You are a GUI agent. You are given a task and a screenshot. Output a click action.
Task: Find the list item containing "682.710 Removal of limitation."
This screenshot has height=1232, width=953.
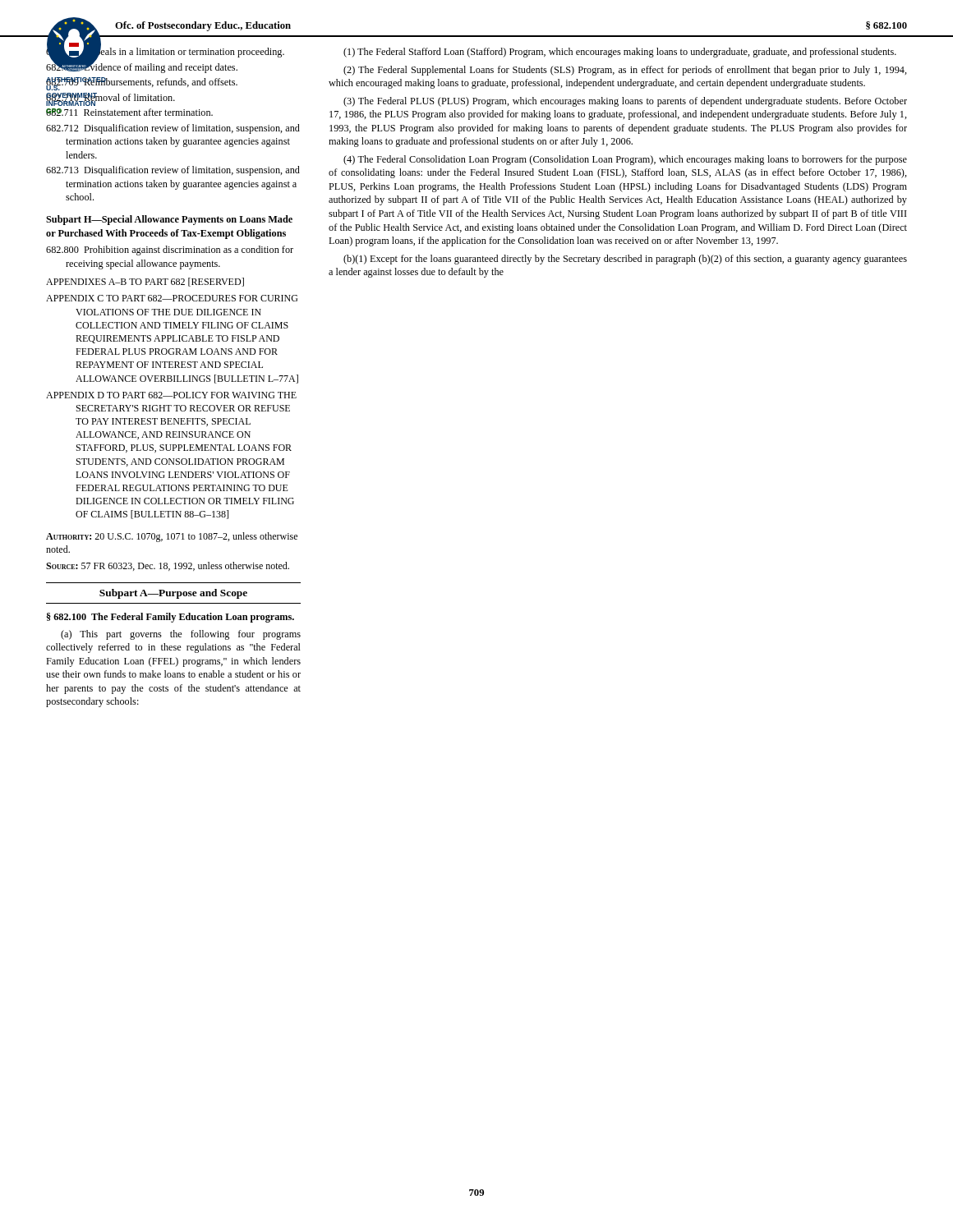point(111,97)
